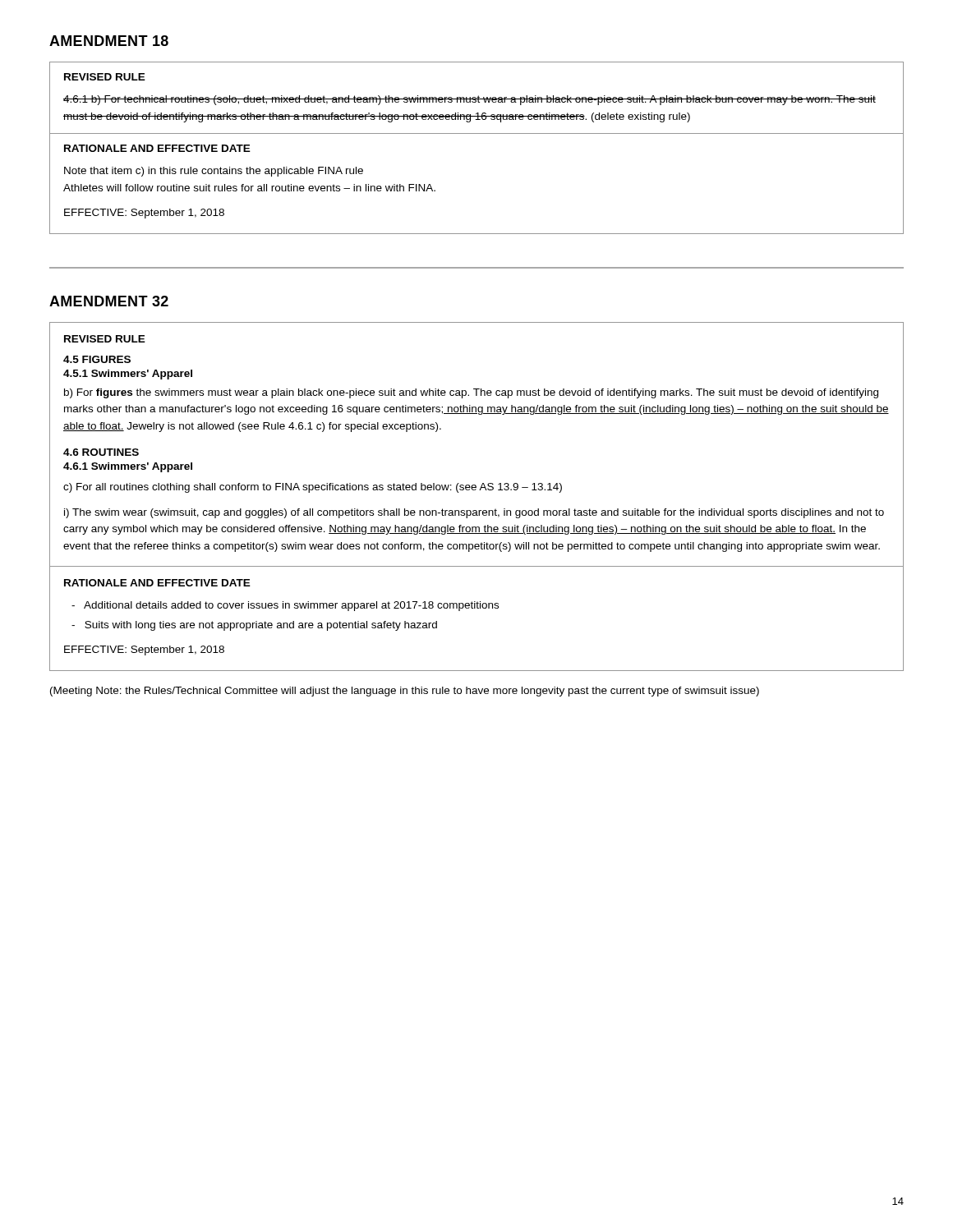The image size is (953, 1232).
Task: Click on the title containing "AMENDMENT 18"
Action: click(x=109, y=41)
